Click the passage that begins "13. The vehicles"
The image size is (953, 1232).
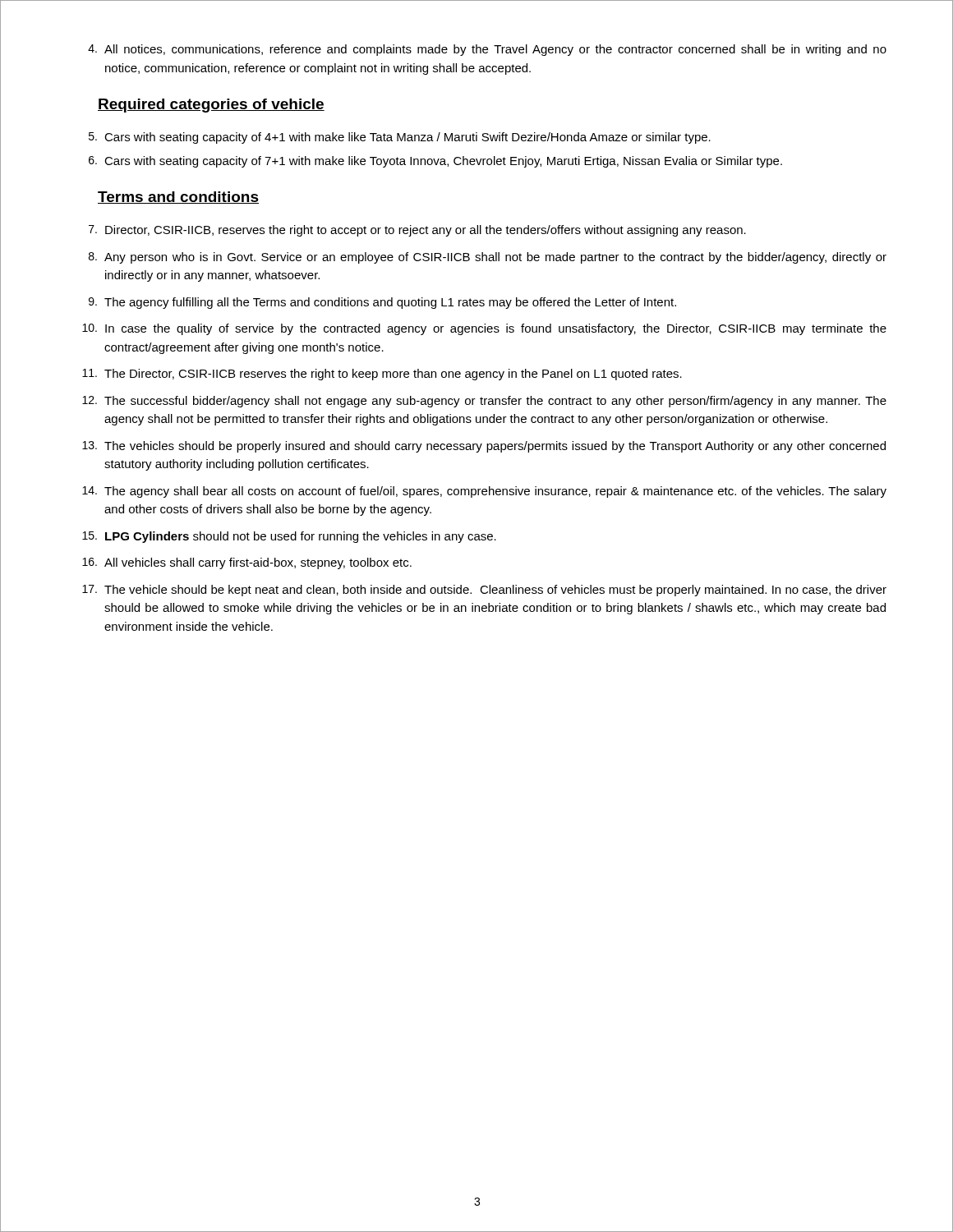point(476,455)
